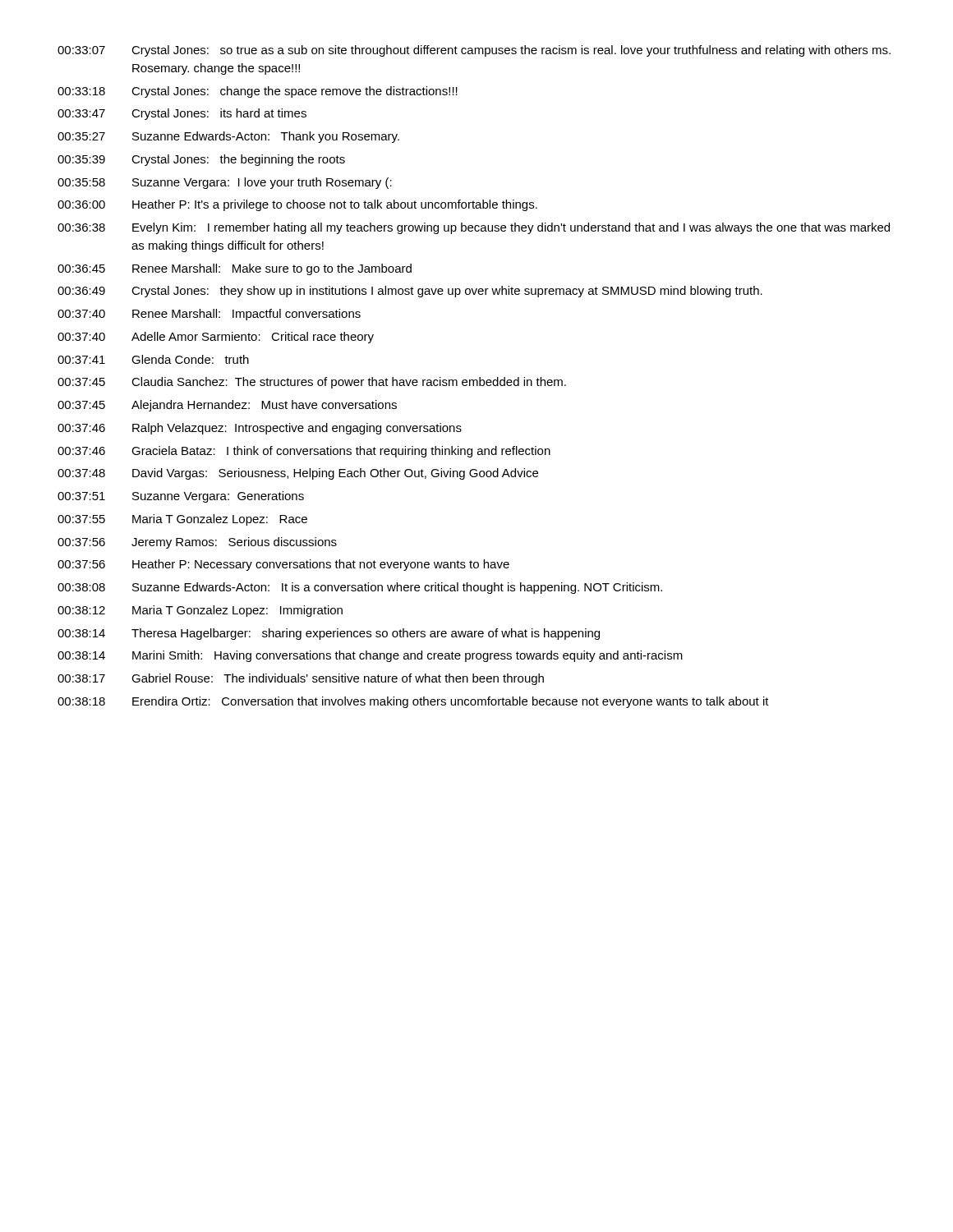Locate the block of text that opens with "00:36:49 Crystal Jones: they show"
This screenshot has width=953, height=1232.
pos(476,291)
